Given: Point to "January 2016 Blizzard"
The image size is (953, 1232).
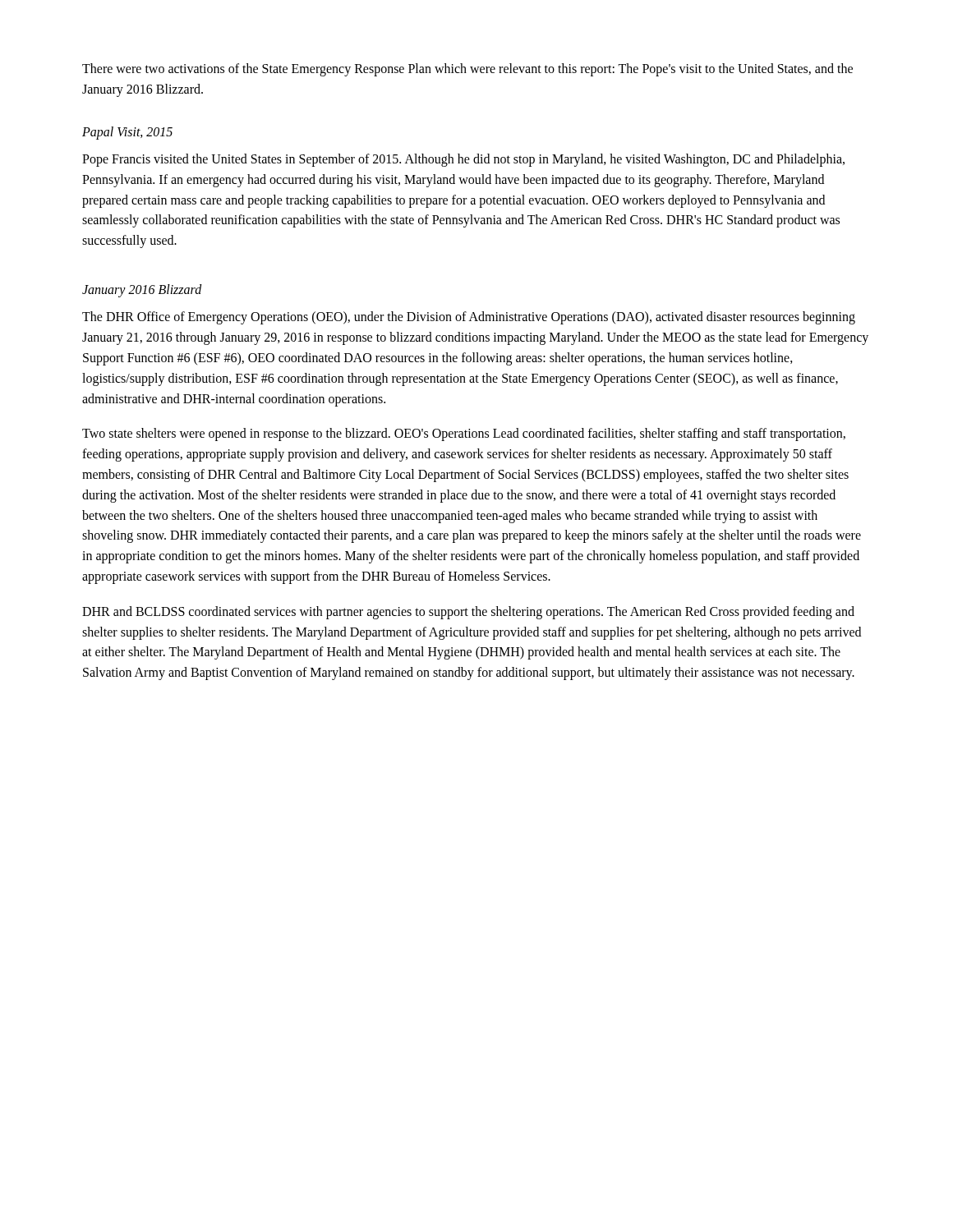Looking at the screenshot, I should click(142, 289).
